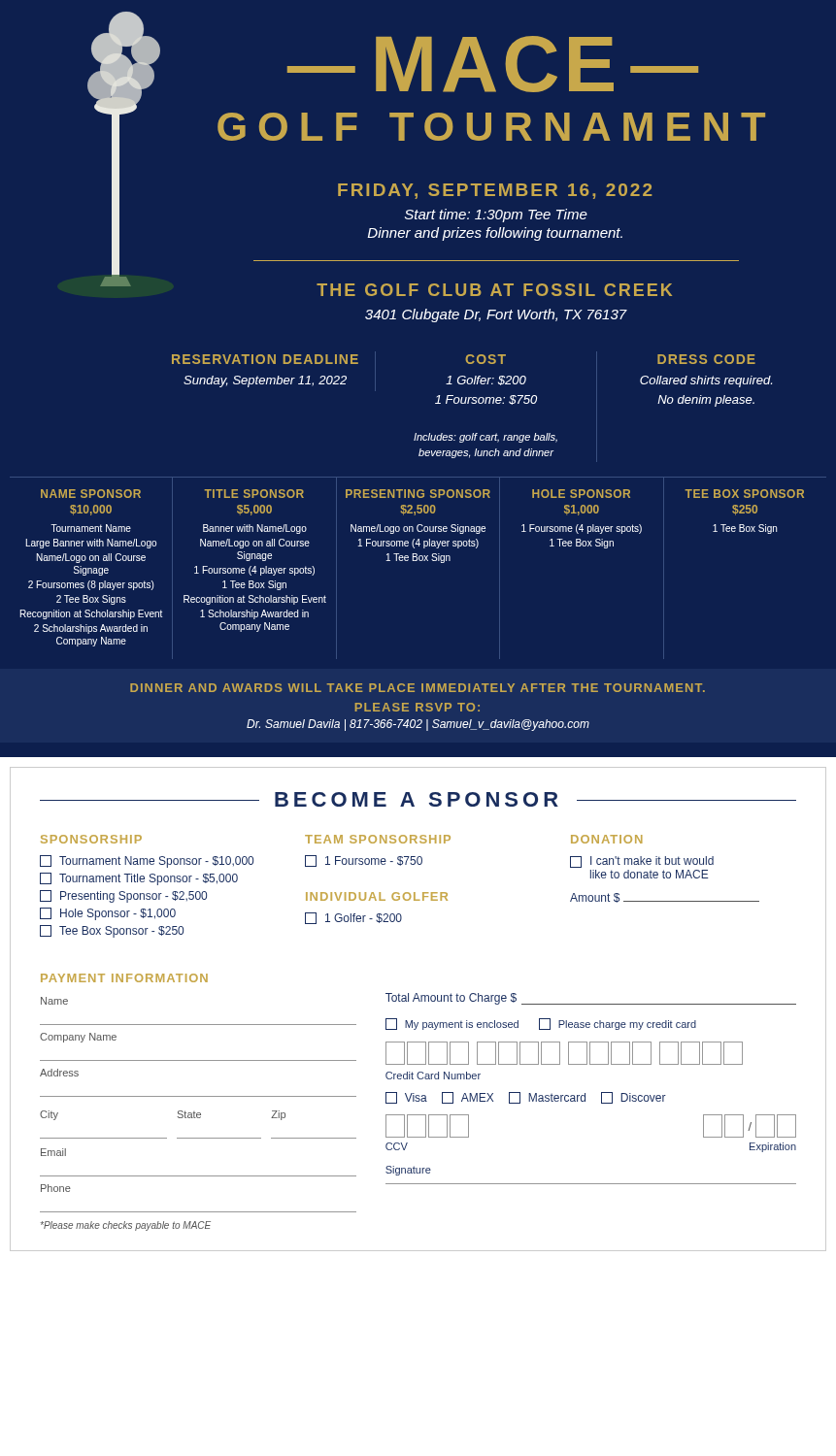Image resolution: width=836 pixels, height=1456 pixels.
Task: Click on the text block that reads "Total Amount to"
Action: click(x=591, y=1087)
